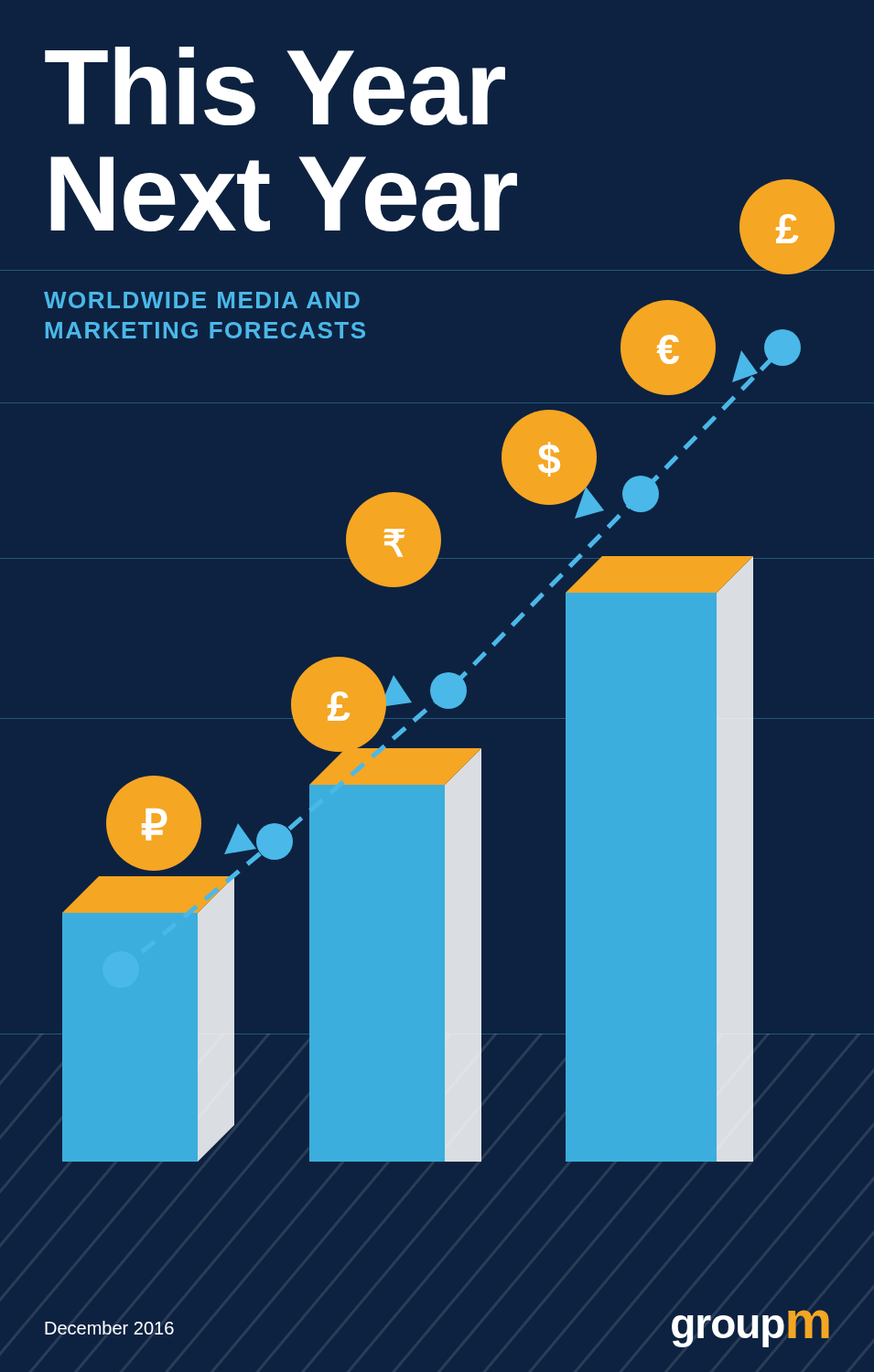Image resolution: width=874 pixels, height=1372 pixels.
Task: Select the text block starting "This YearNext Year"
Action: 364,141
